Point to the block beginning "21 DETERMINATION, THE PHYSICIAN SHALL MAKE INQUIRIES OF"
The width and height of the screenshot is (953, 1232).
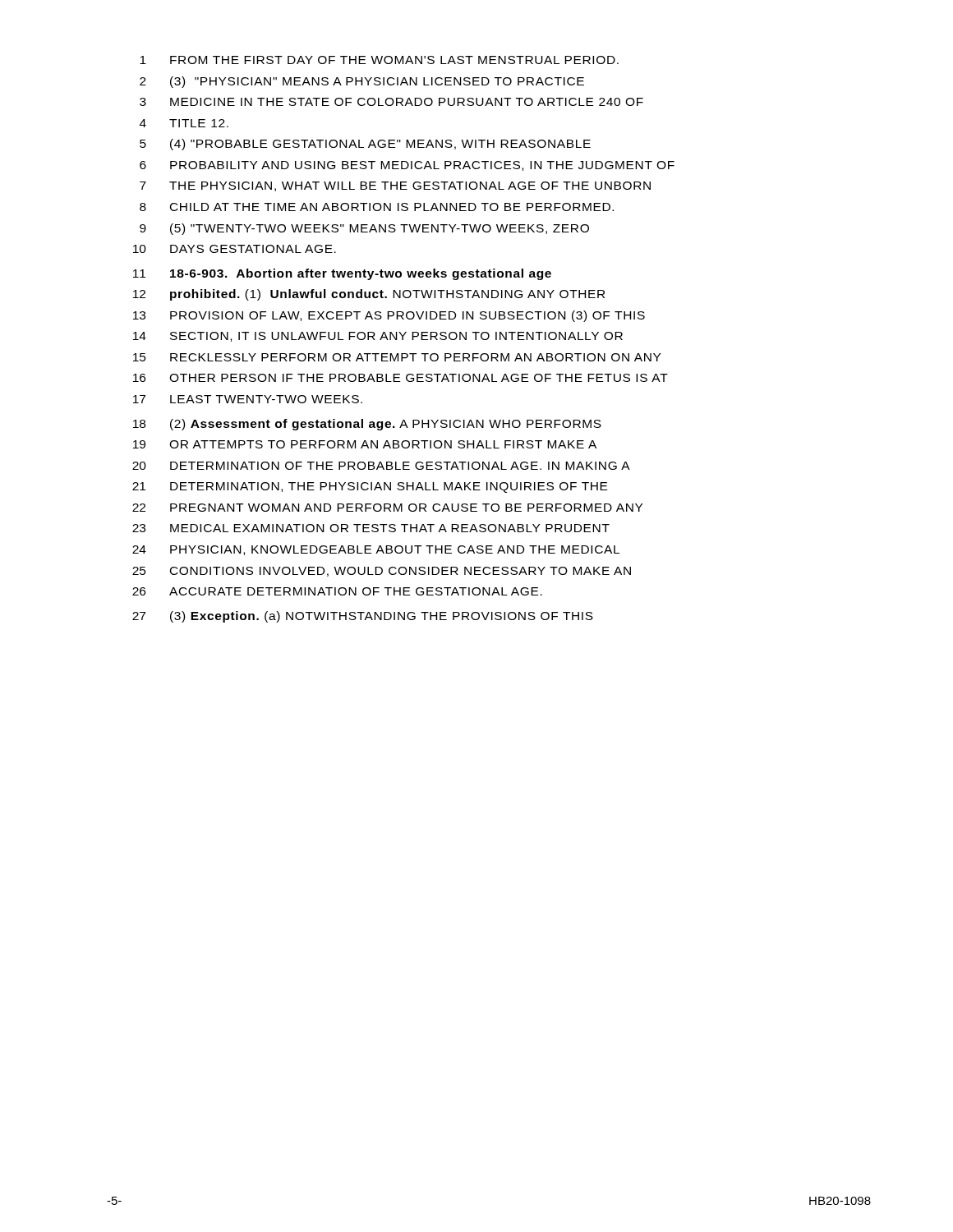(x=489, y=486)
